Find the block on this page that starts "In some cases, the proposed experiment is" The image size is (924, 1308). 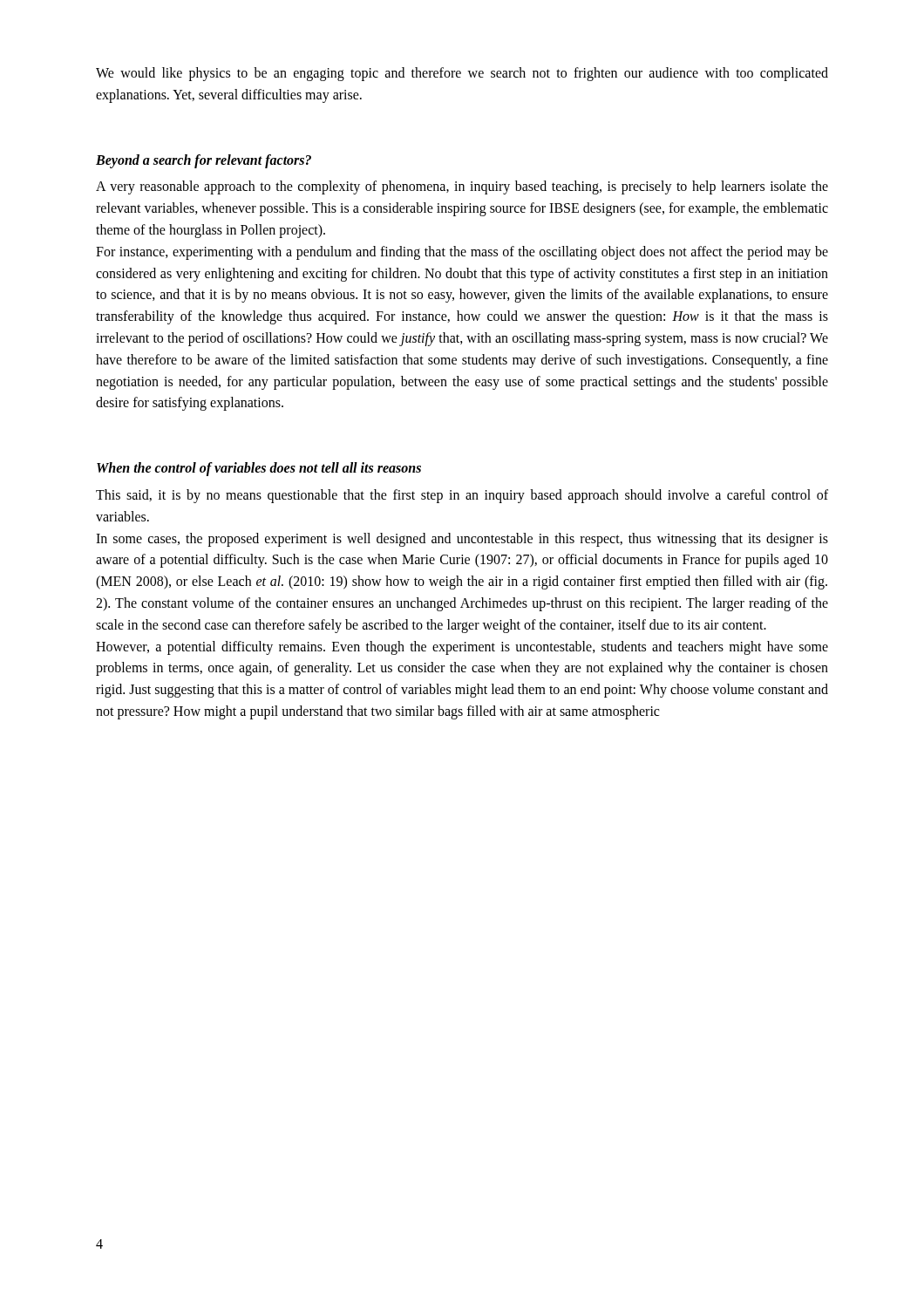point(462,581)
